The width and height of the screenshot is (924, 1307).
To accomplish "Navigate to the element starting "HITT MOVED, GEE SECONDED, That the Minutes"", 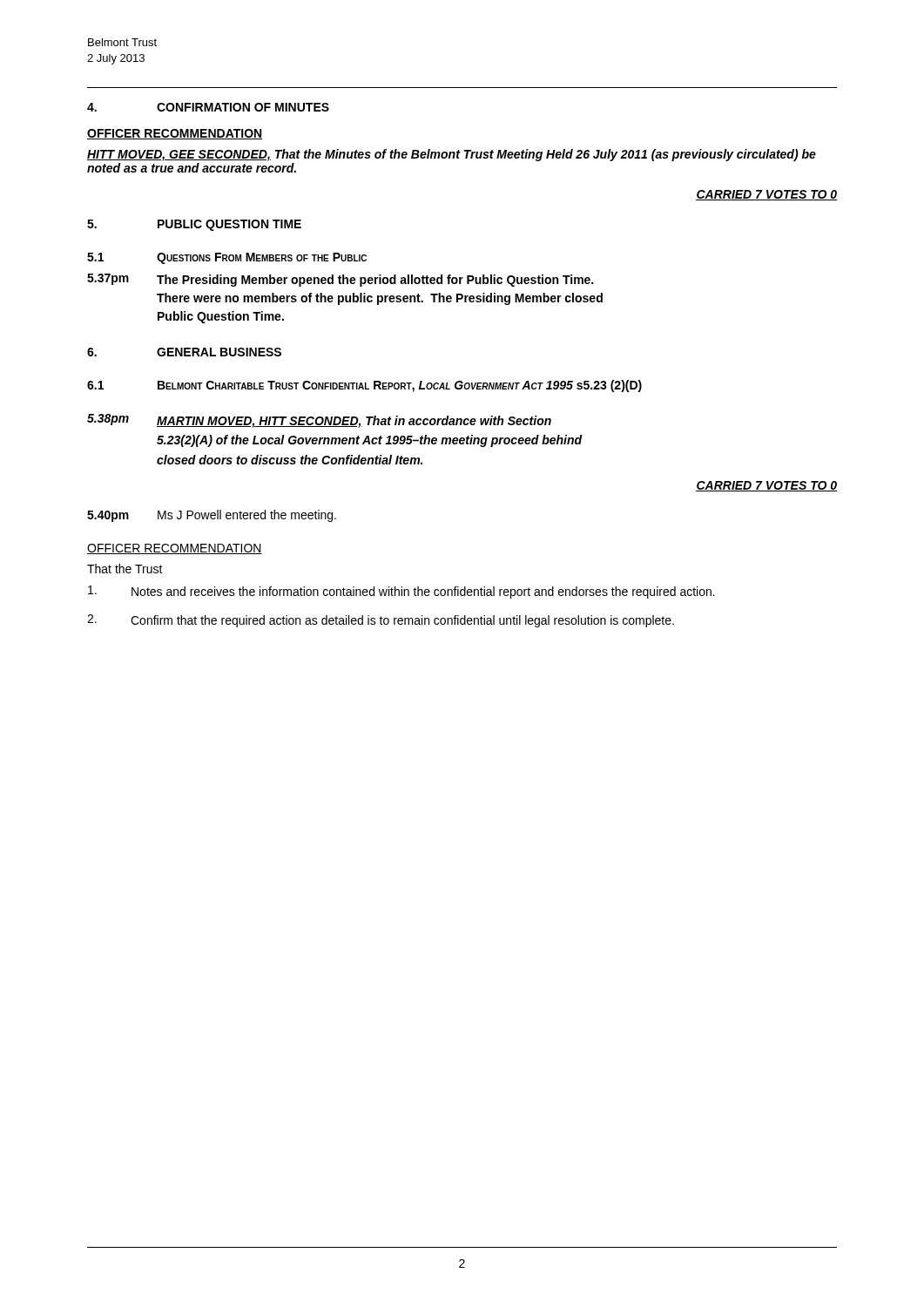I will coord(462,161).
